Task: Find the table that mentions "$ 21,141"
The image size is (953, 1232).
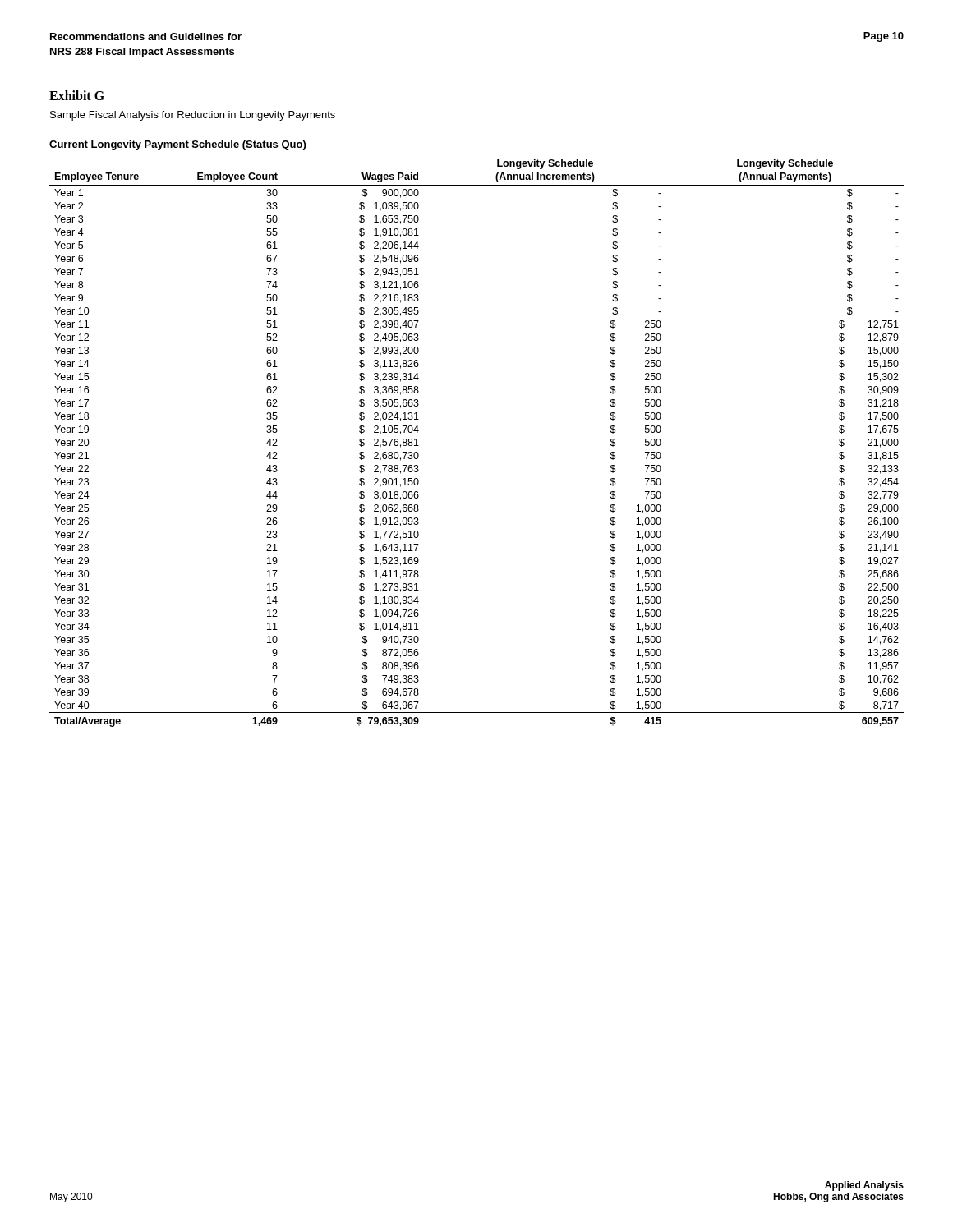Action: click(476, 433)
